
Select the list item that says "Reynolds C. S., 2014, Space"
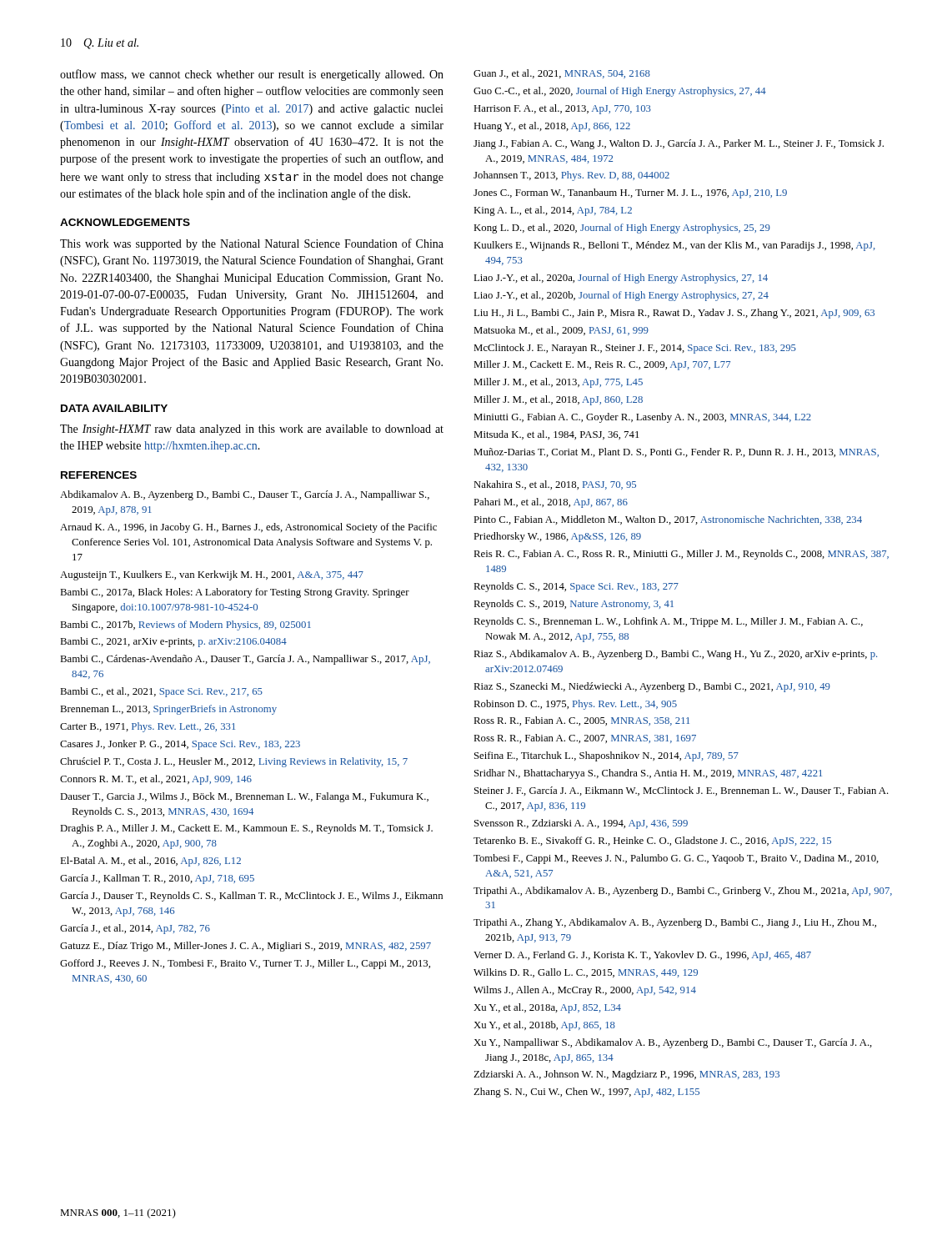pos(582,586)
